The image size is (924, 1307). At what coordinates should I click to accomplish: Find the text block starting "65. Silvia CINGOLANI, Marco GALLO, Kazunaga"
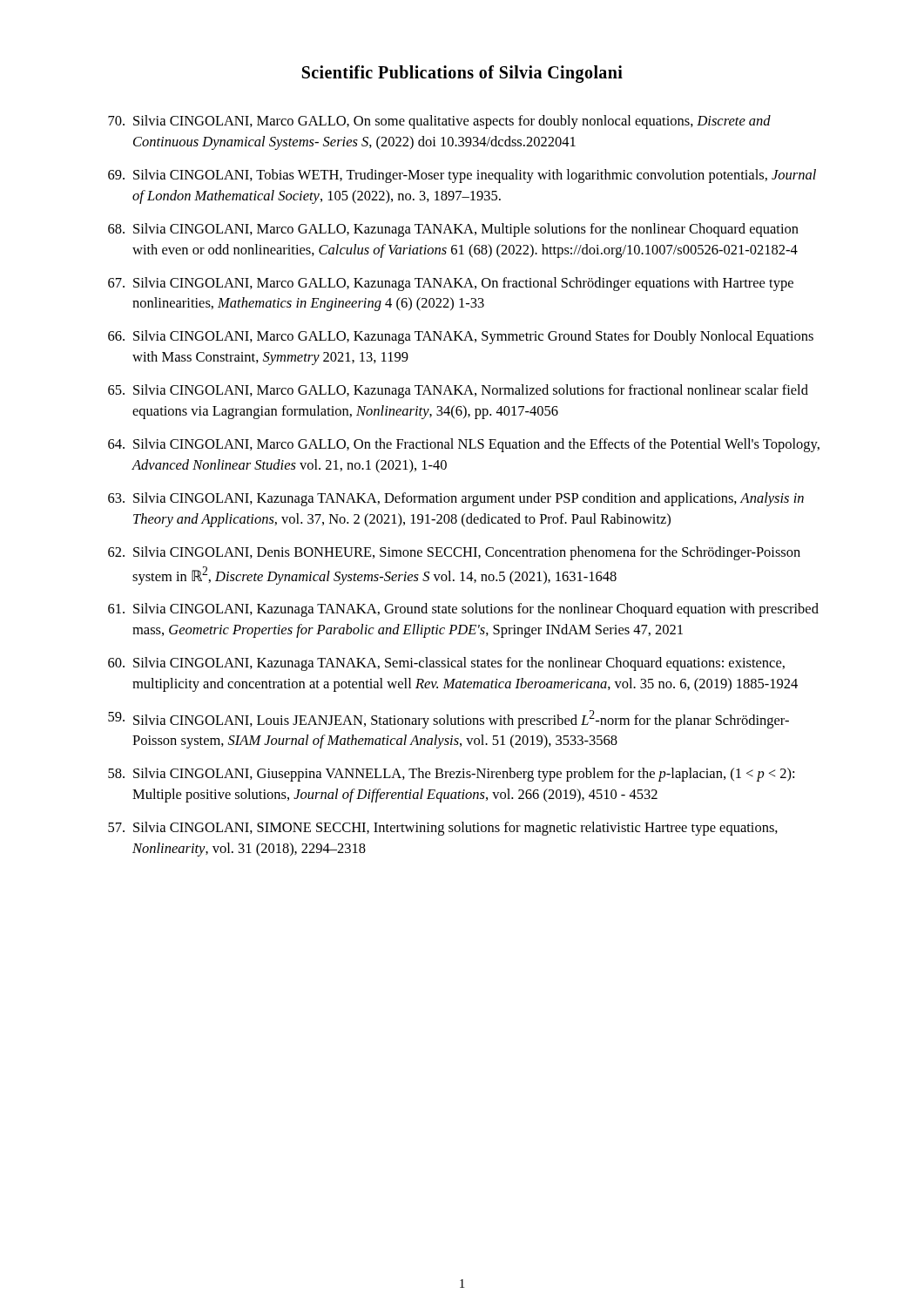pyautogui.click(x=462, y=401)
